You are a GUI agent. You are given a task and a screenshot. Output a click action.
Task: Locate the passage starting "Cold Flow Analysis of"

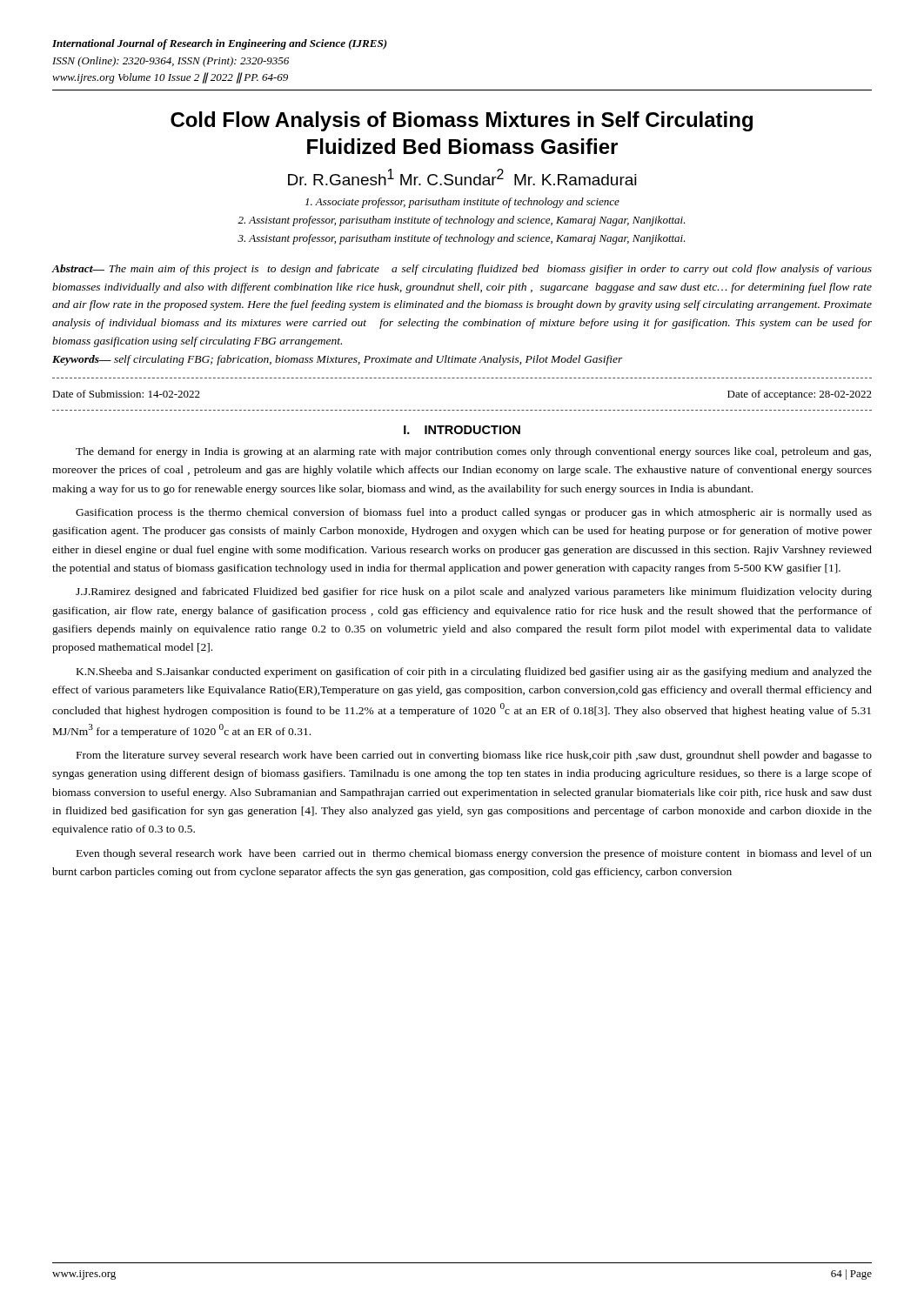point(462,133)
